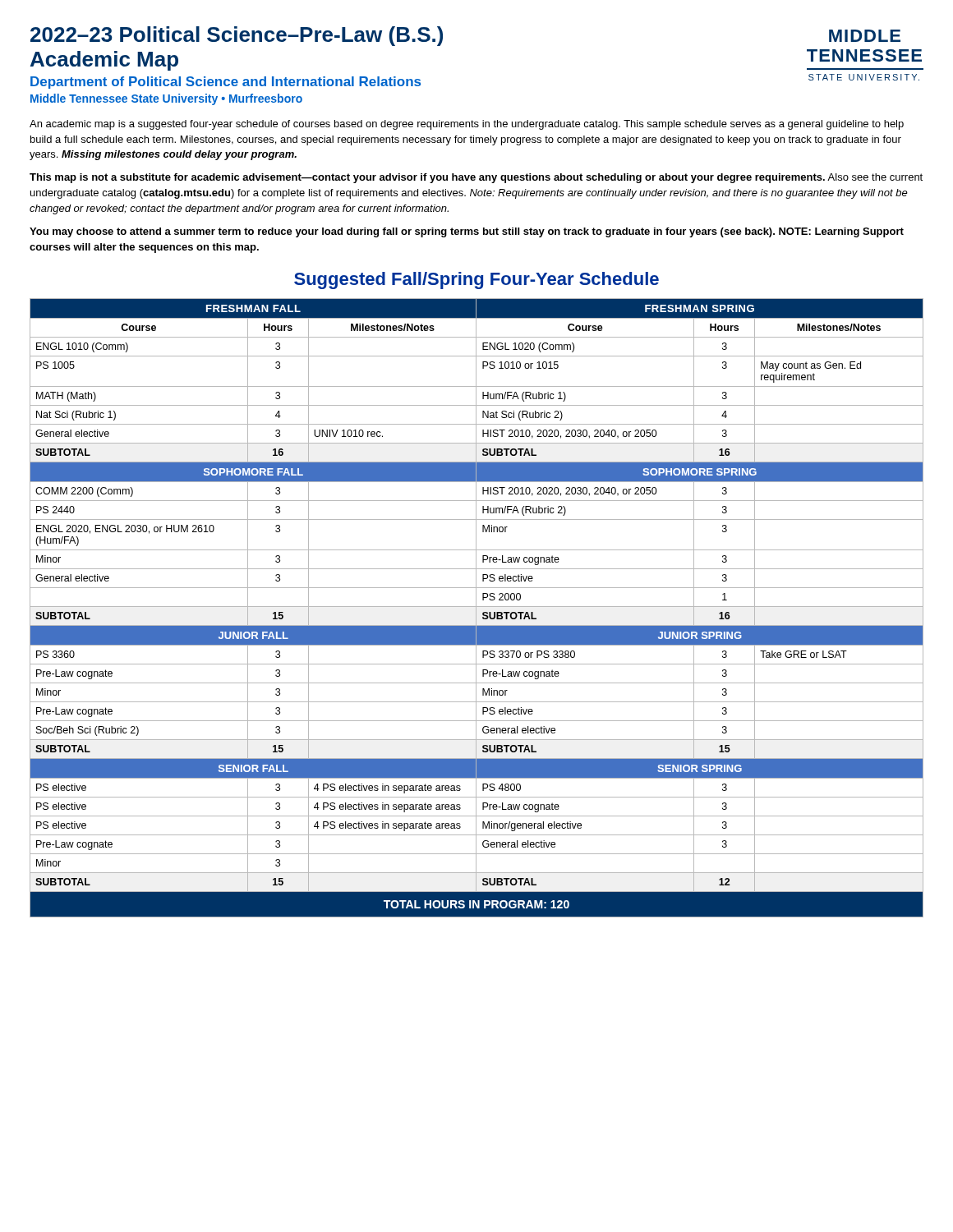Navigate to the text starting "An academic map is"

click(476, 140)
